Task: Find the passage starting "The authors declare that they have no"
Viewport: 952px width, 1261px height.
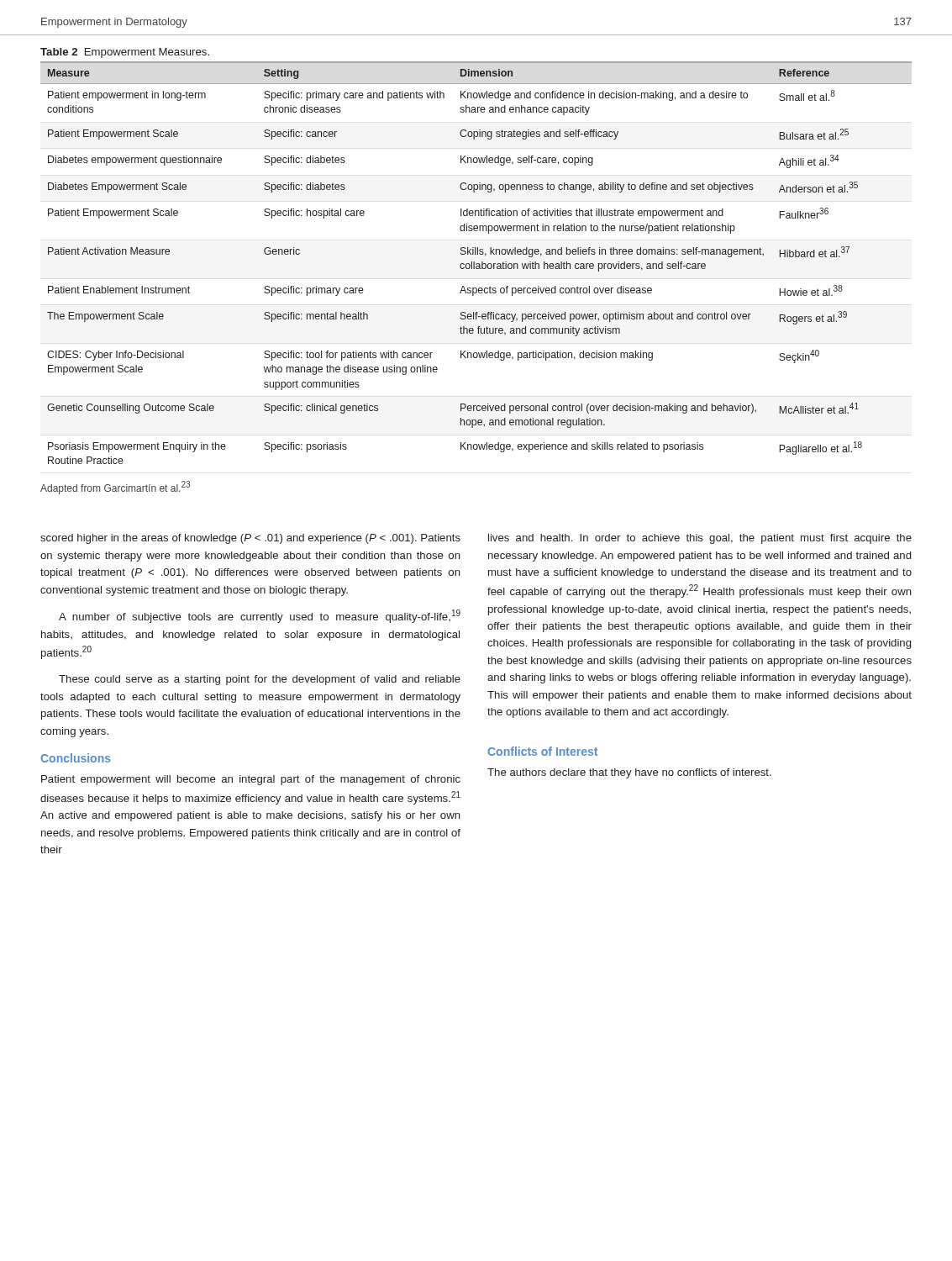Action: pyautogui.click(x=699, y=772)
